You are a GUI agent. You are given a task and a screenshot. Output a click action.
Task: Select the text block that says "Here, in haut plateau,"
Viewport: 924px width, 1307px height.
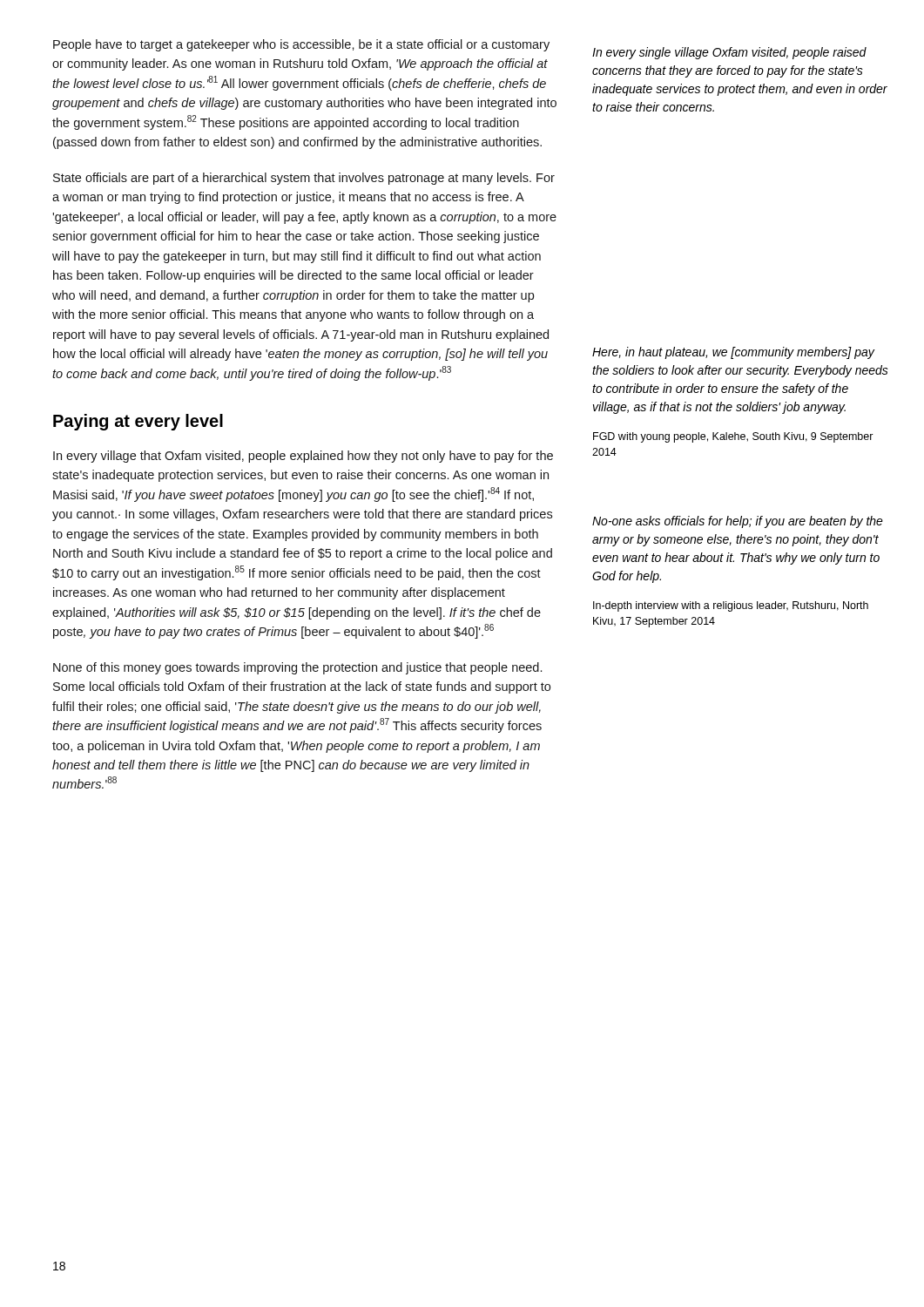(x=740, y=379)
